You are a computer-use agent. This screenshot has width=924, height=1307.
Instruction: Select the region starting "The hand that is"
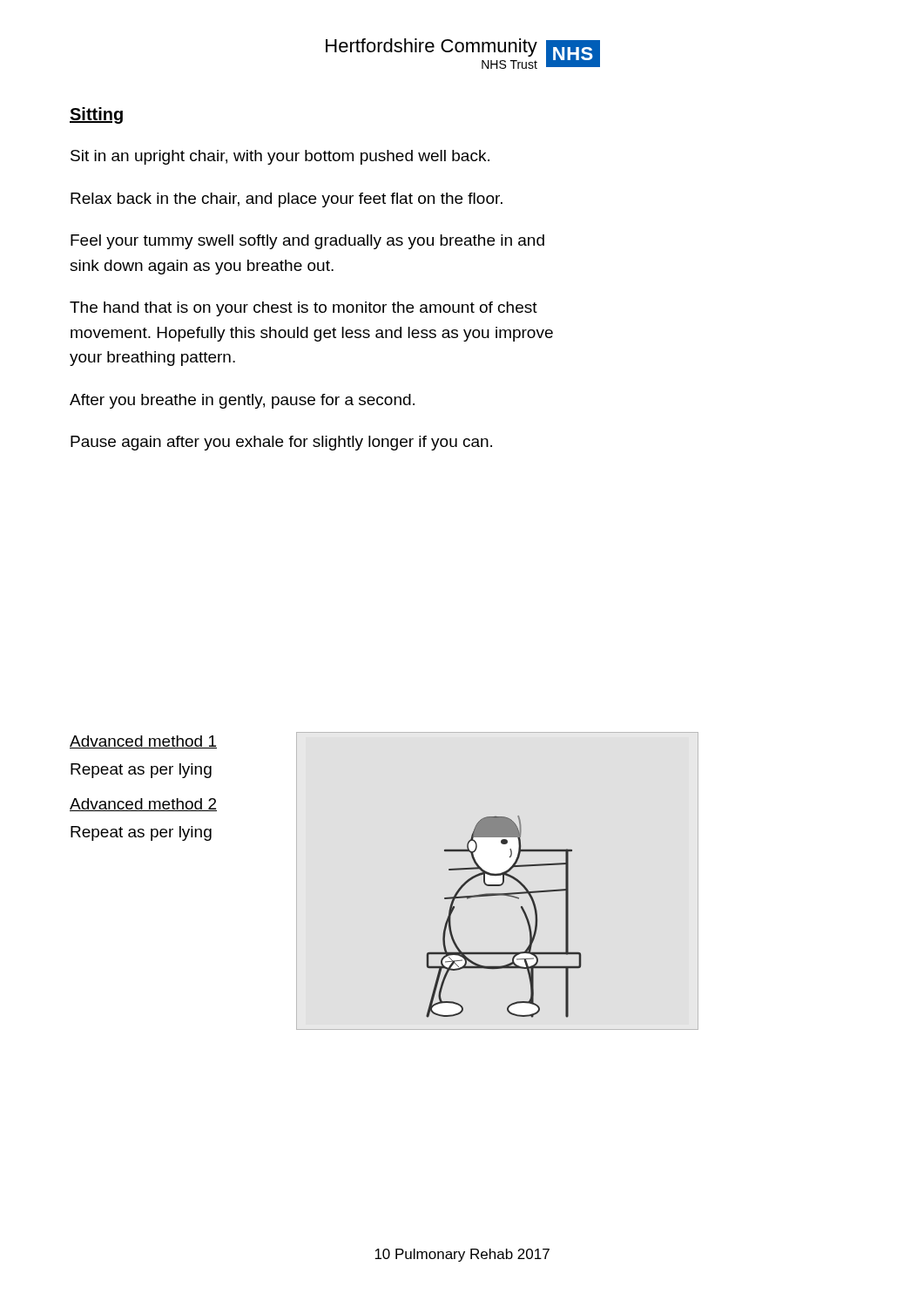pos(312,332)
